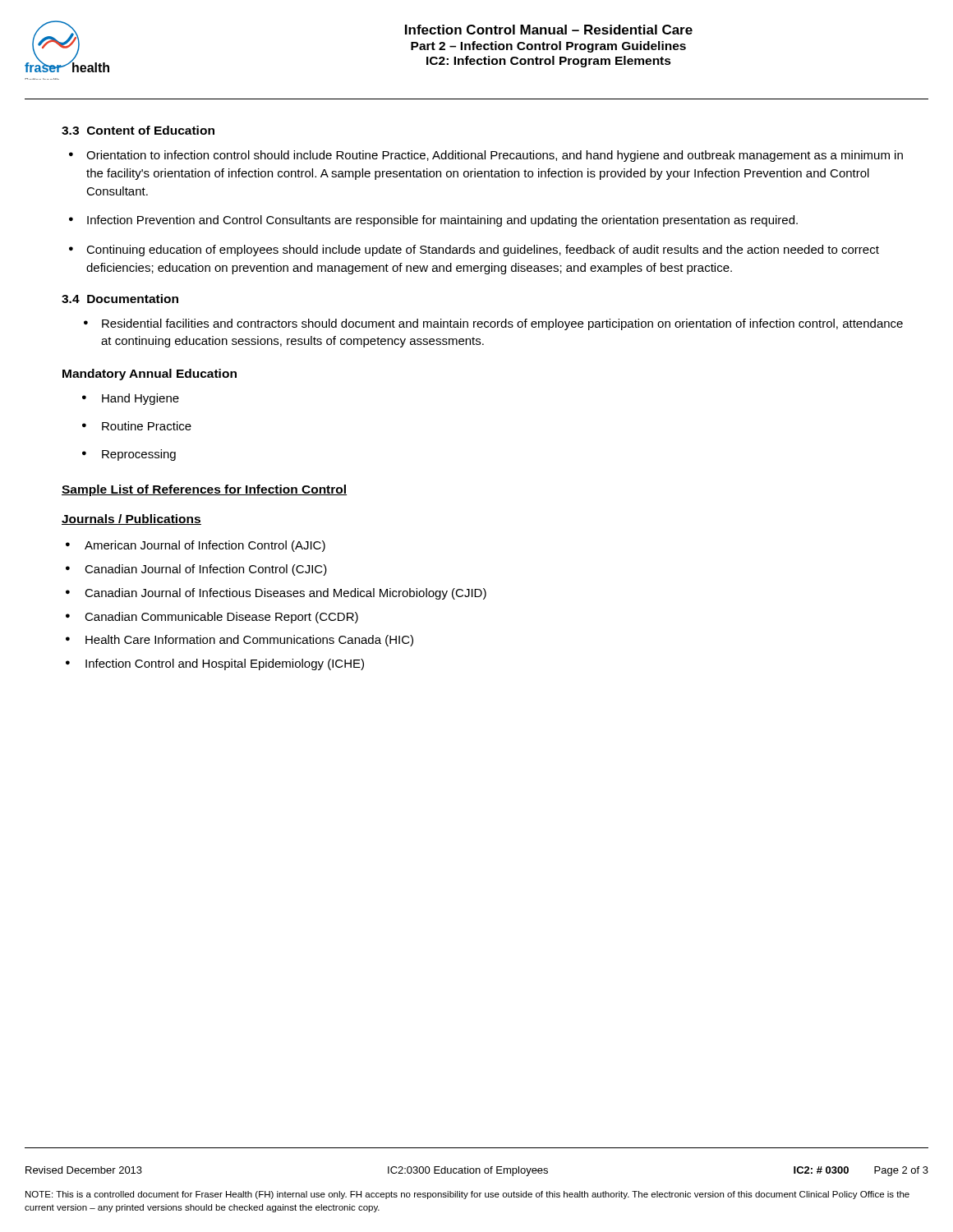This screenshot has height=1232, width=953.
Task: Point to the element starting "Routine Practice"
Action: (x=146, y=426)
